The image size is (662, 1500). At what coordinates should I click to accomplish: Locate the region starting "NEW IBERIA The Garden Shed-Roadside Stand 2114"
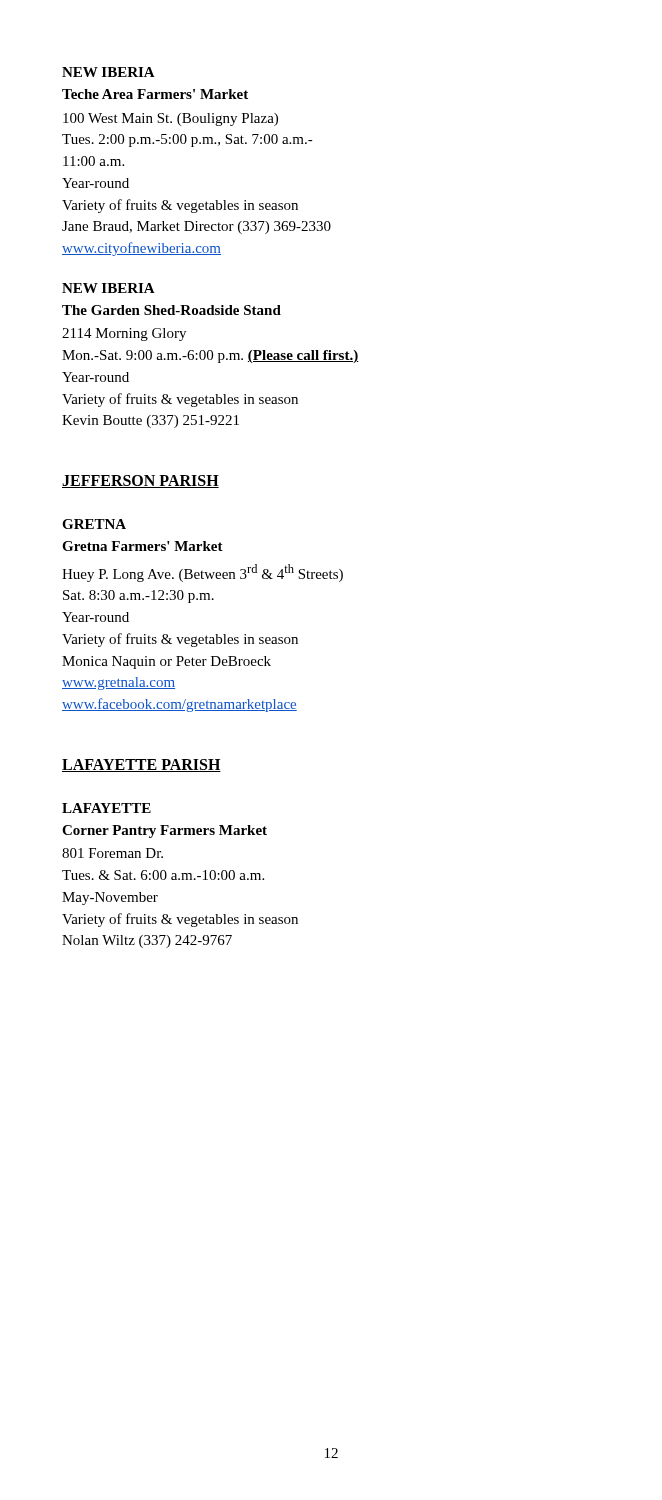pyautogui.click(x=331, y=353)
